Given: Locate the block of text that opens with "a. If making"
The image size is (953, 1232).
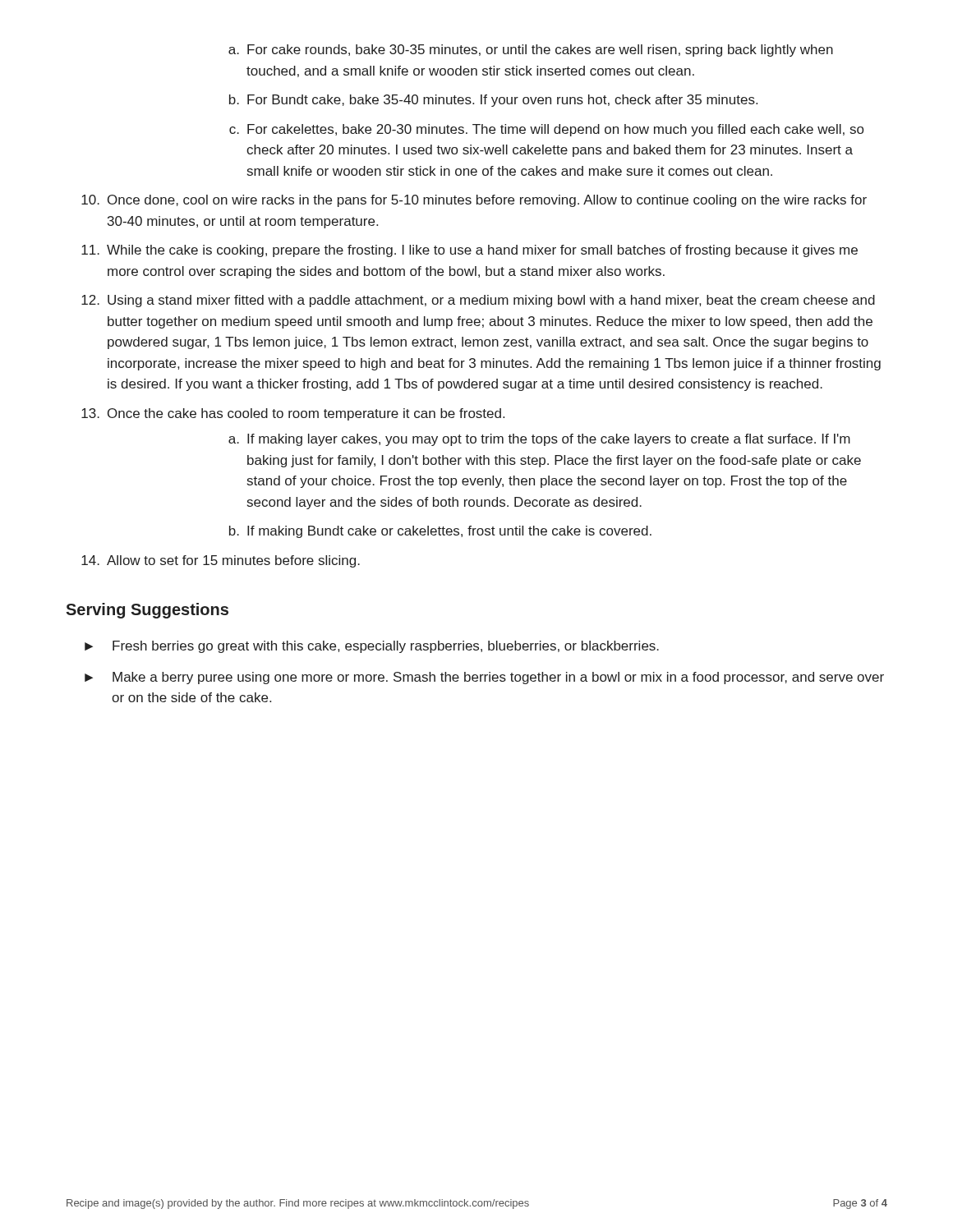Looking at the screenshot, I should pos(542,471).
